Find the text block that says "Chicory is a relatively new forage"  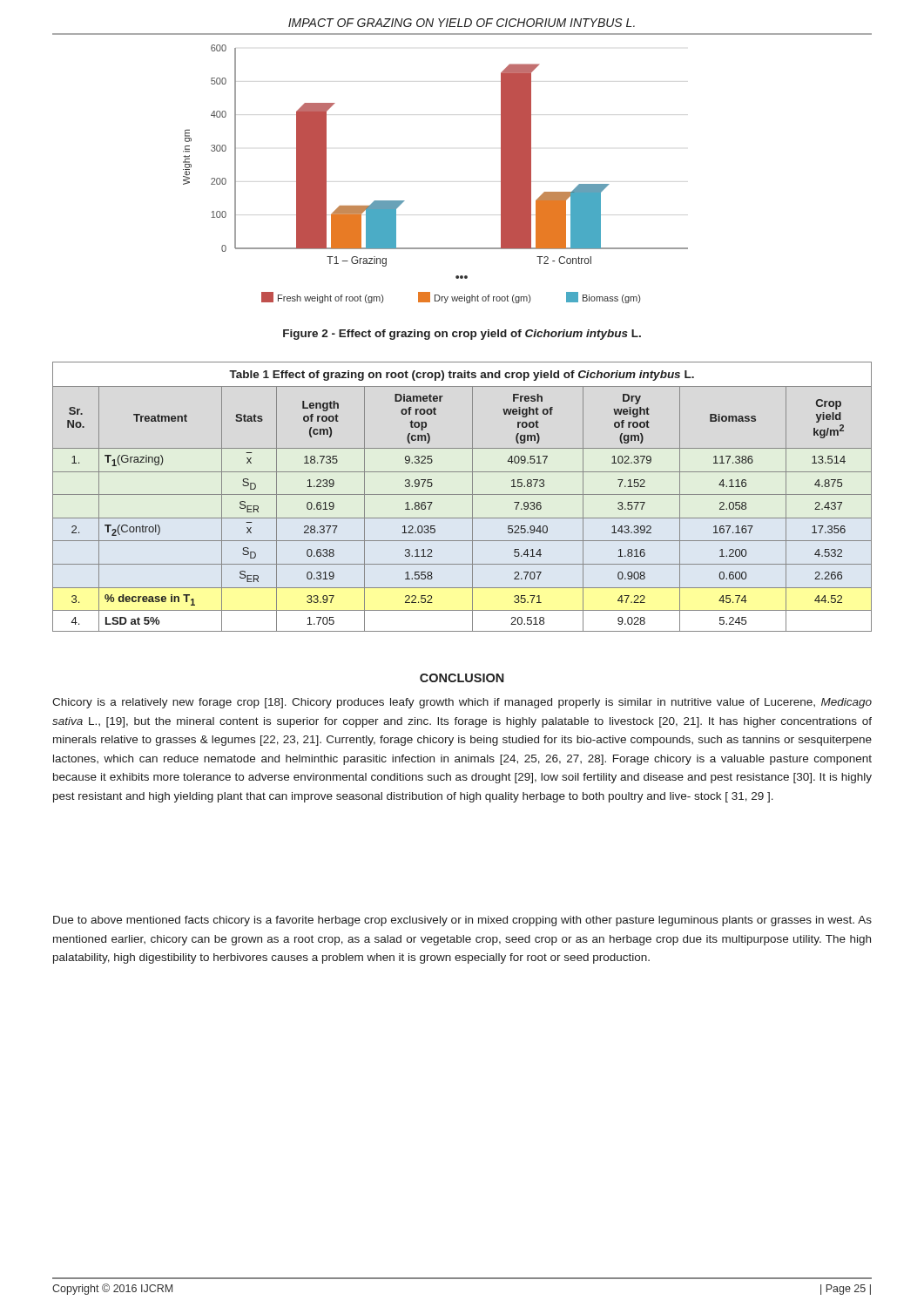[x=462, y=749]
